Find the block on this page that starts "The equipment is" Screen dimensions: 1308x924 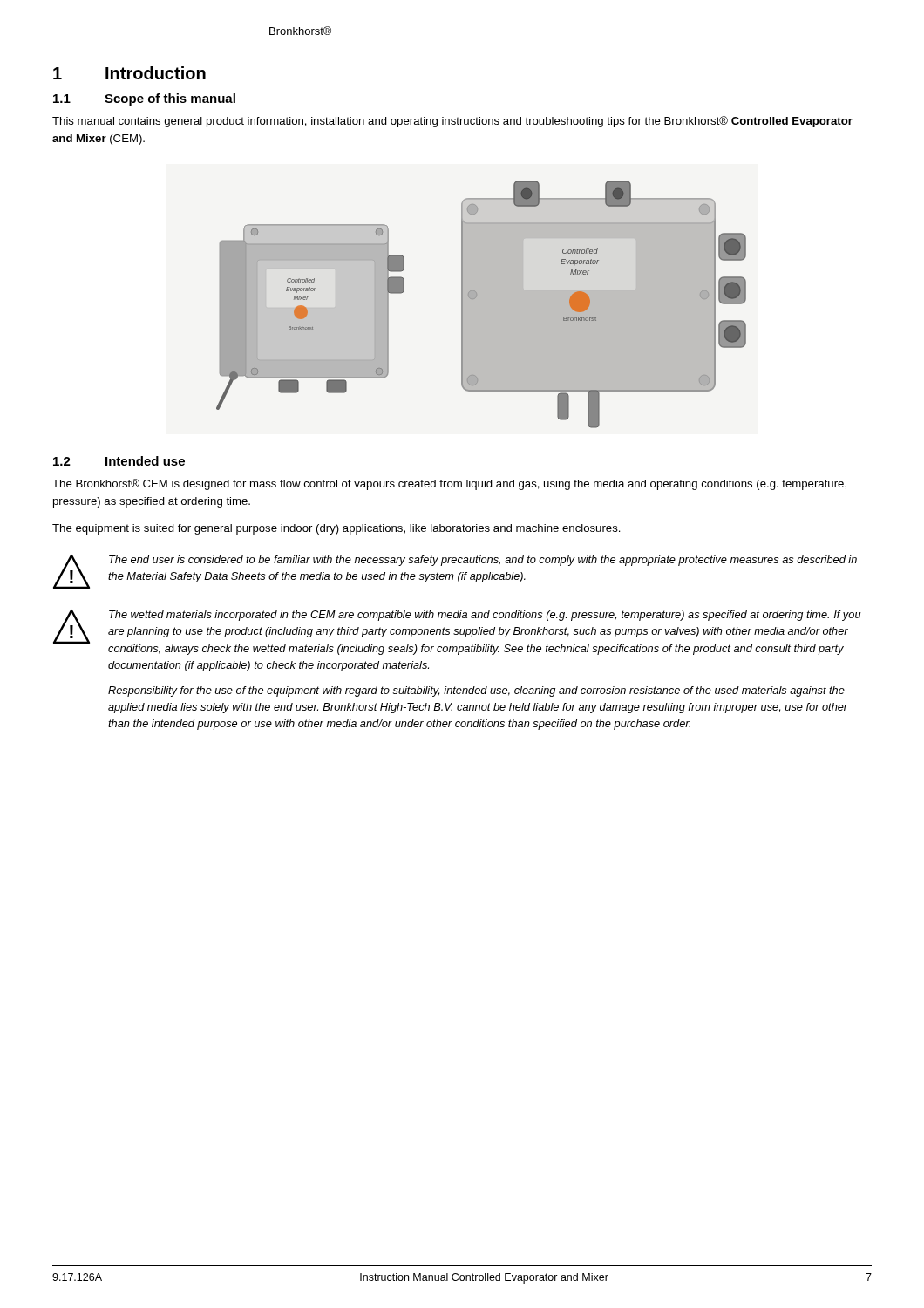point(337,528)
